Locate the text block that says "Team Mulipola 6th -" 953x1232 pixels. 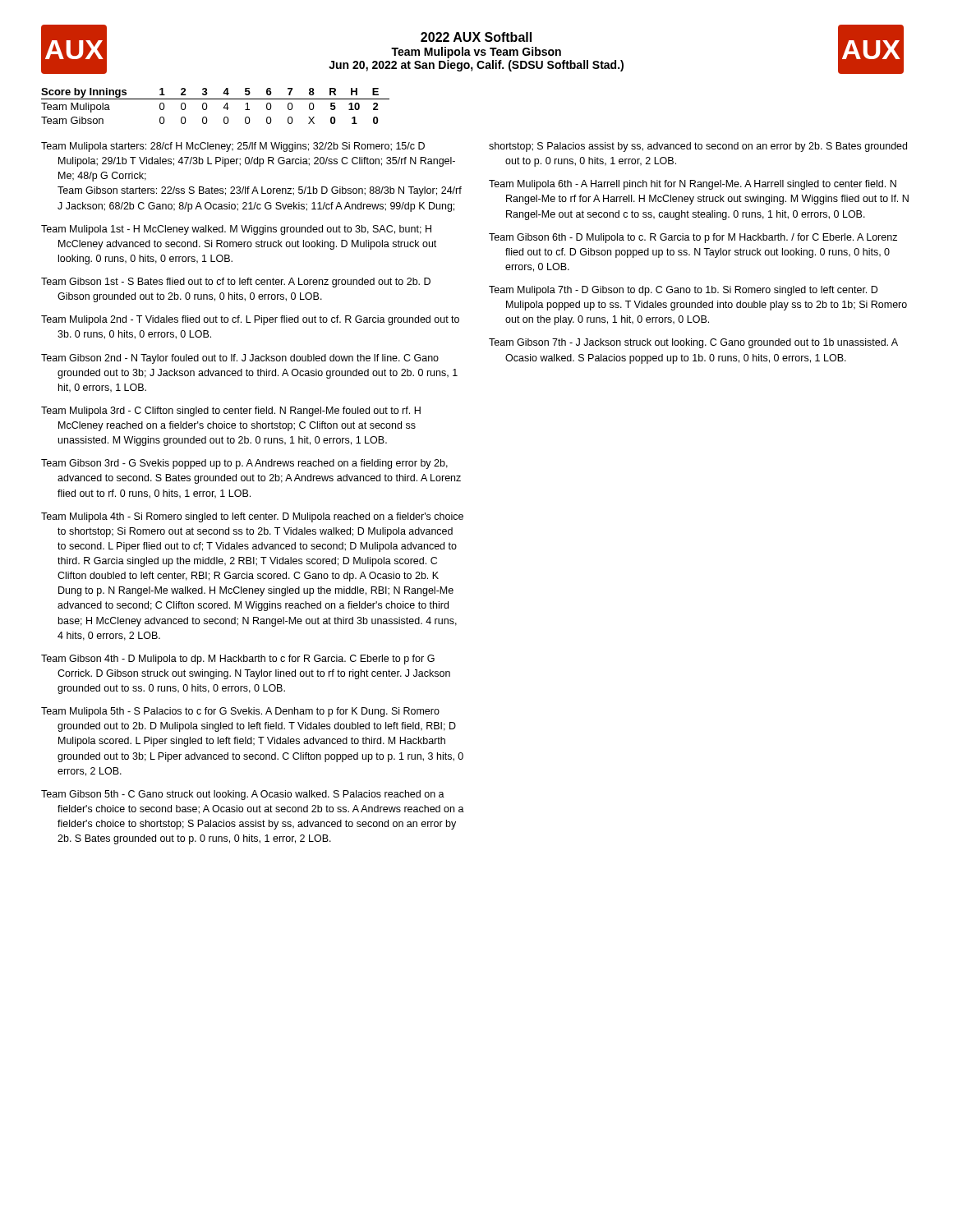699,199
